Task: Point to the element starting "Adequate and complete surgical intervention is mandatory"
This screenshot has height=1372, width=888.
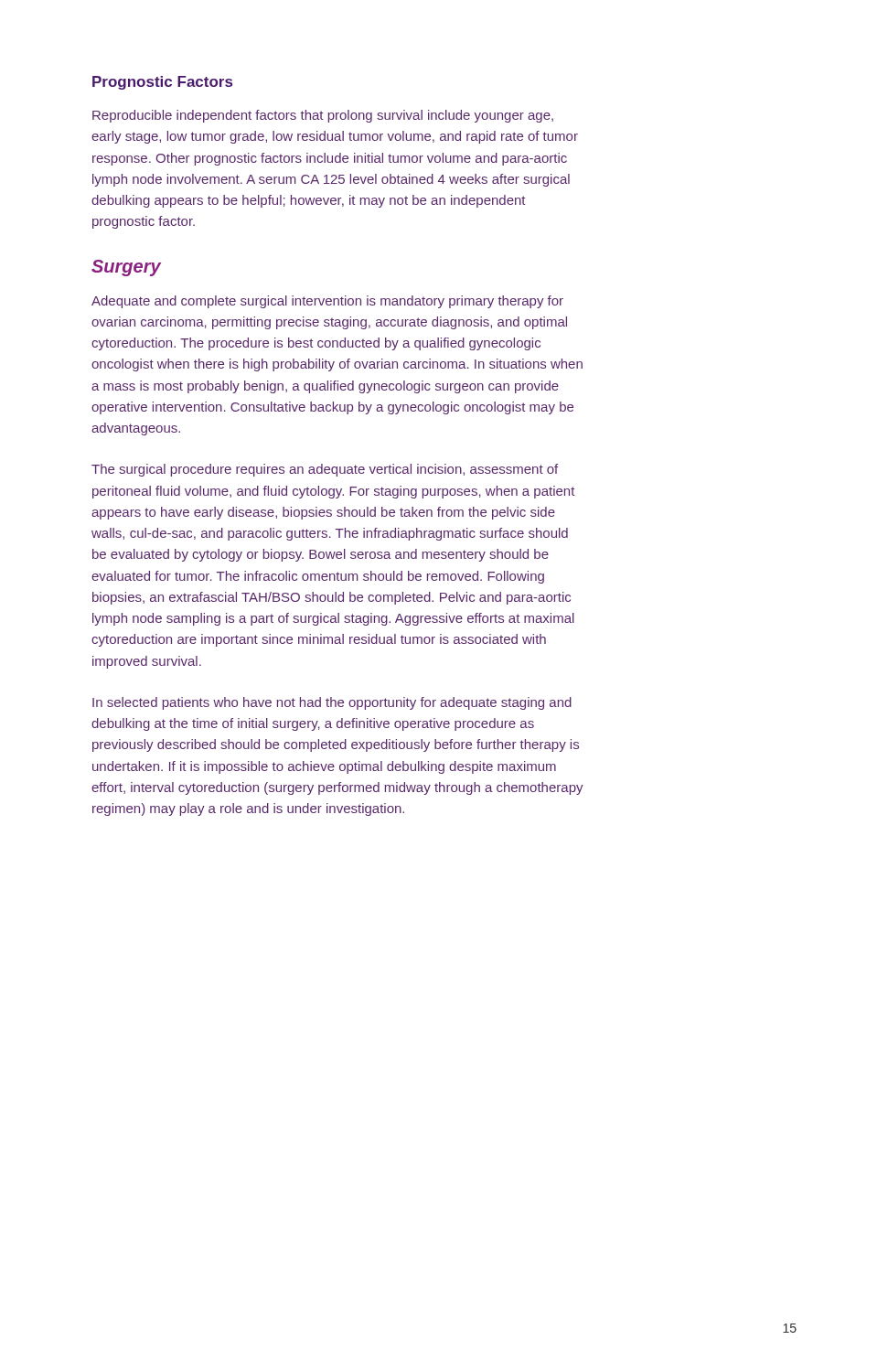Action: (337, 364)
